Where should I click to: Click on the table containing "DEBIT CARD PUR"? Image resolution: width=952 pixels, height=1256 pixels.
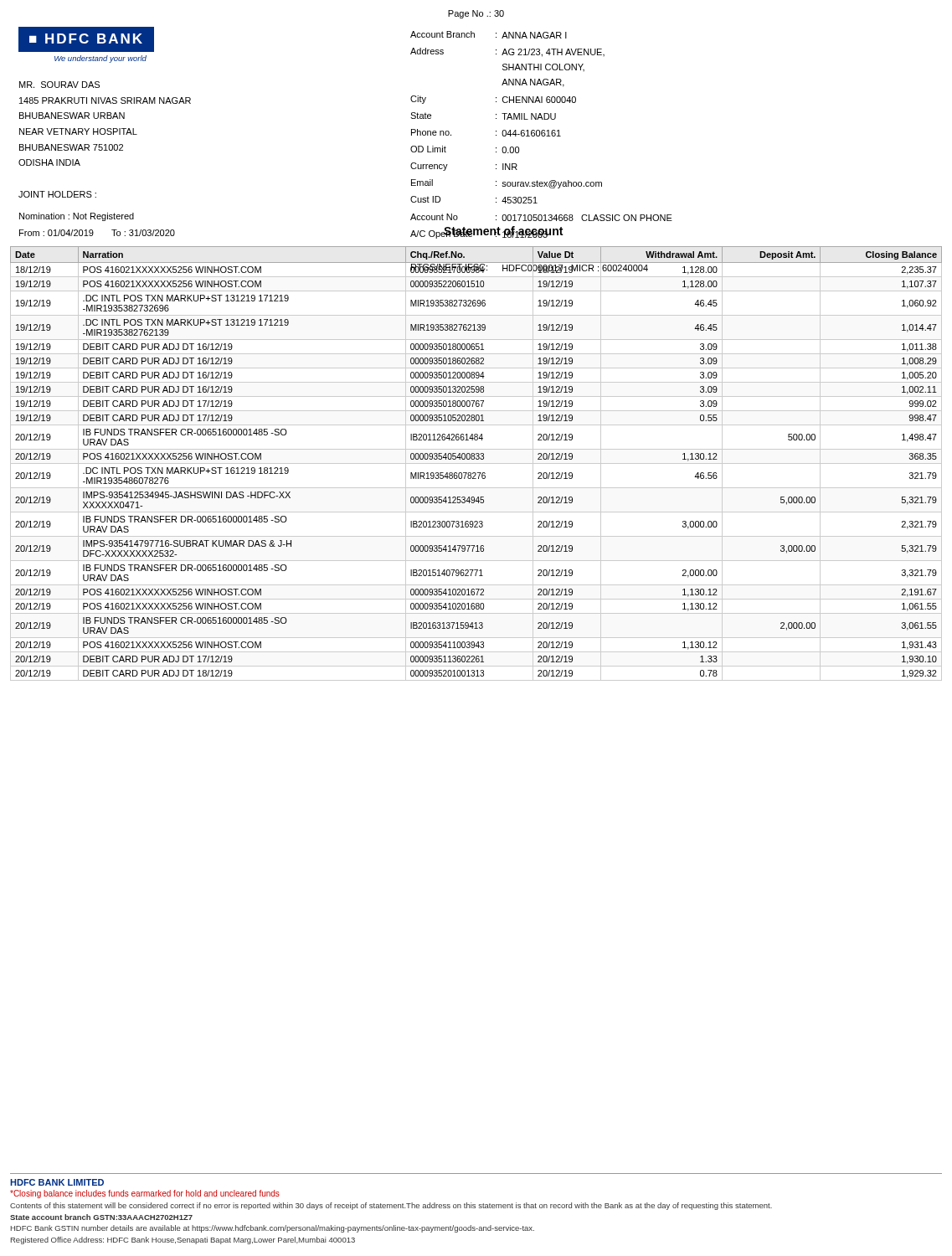click(476, 463)
